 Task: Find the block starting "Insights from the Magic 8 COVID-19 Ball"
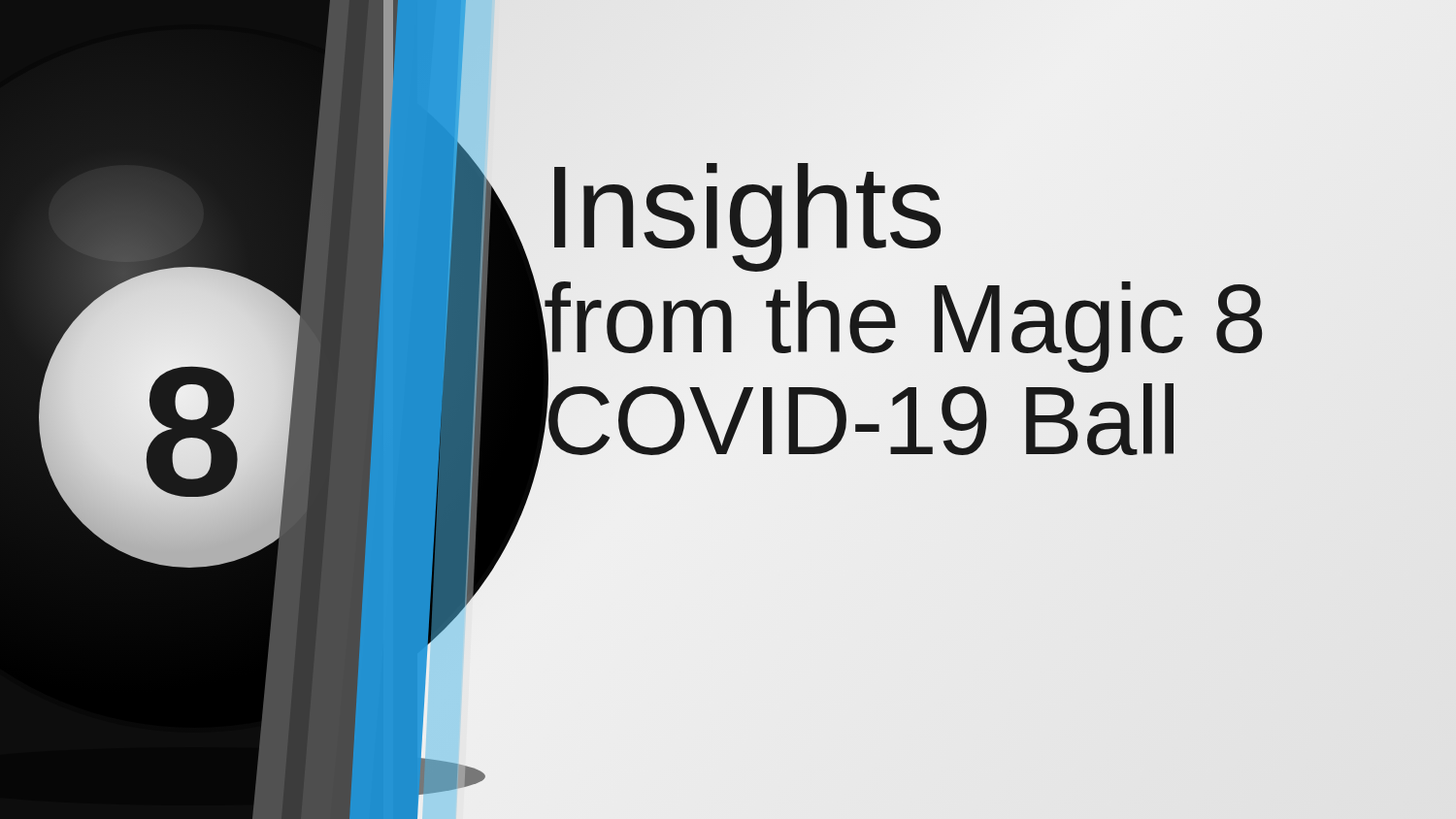click(971, 309)
